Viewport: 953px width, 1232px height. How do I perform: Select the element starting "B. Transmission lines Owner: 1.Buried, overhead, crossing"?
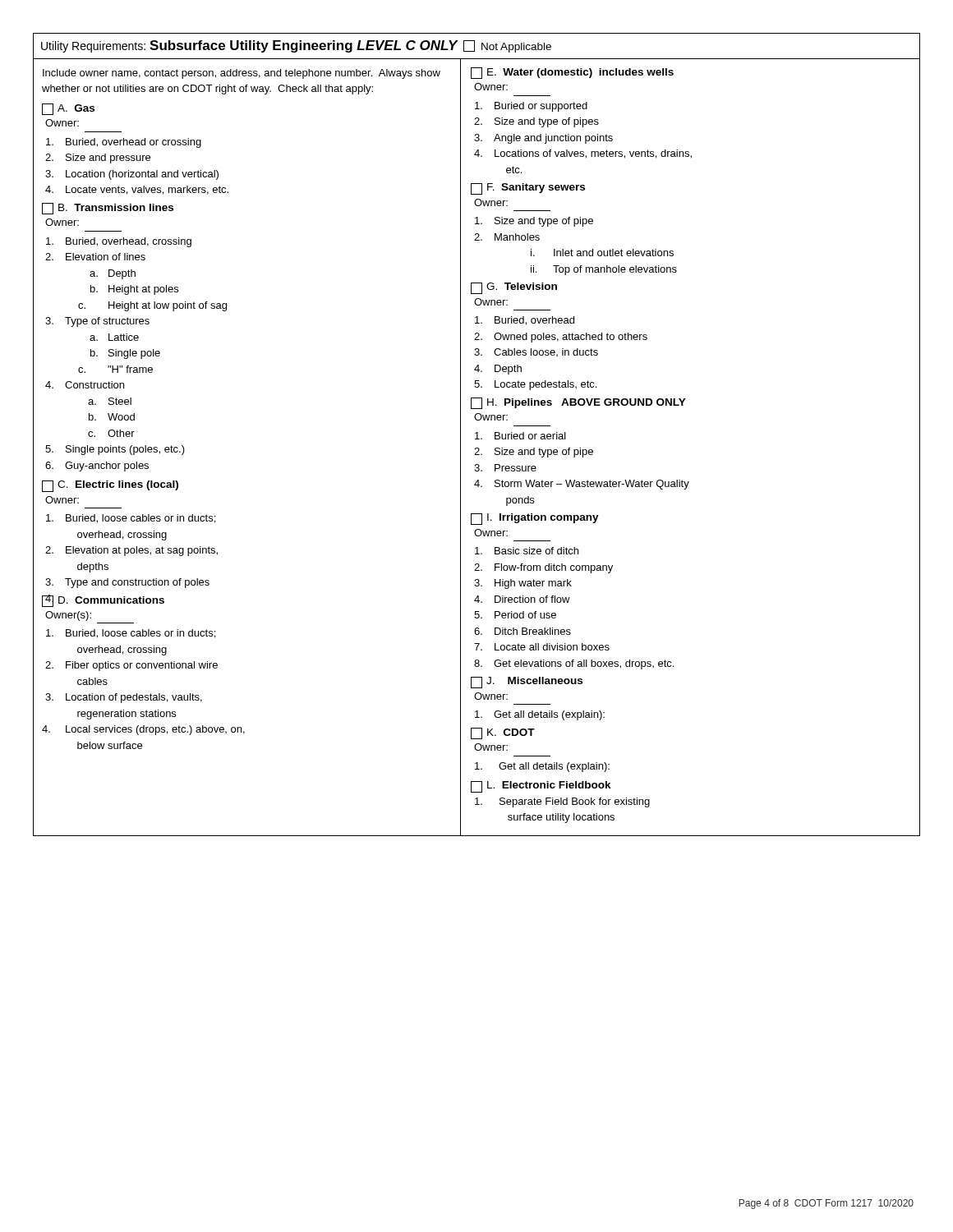(x=108, y=209)
